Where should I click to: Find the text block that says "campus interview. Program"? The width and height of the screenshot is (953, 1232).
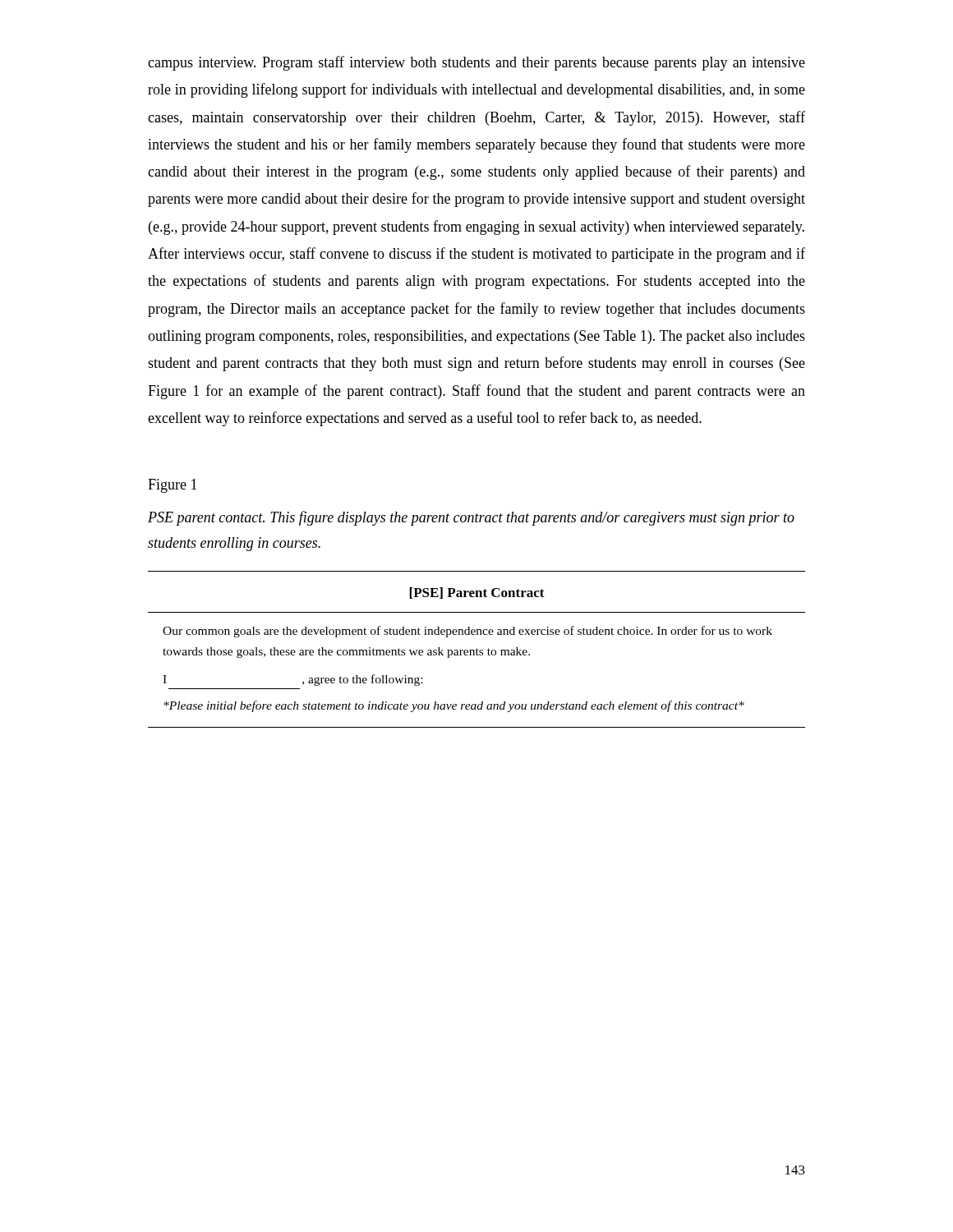(476, 240)
